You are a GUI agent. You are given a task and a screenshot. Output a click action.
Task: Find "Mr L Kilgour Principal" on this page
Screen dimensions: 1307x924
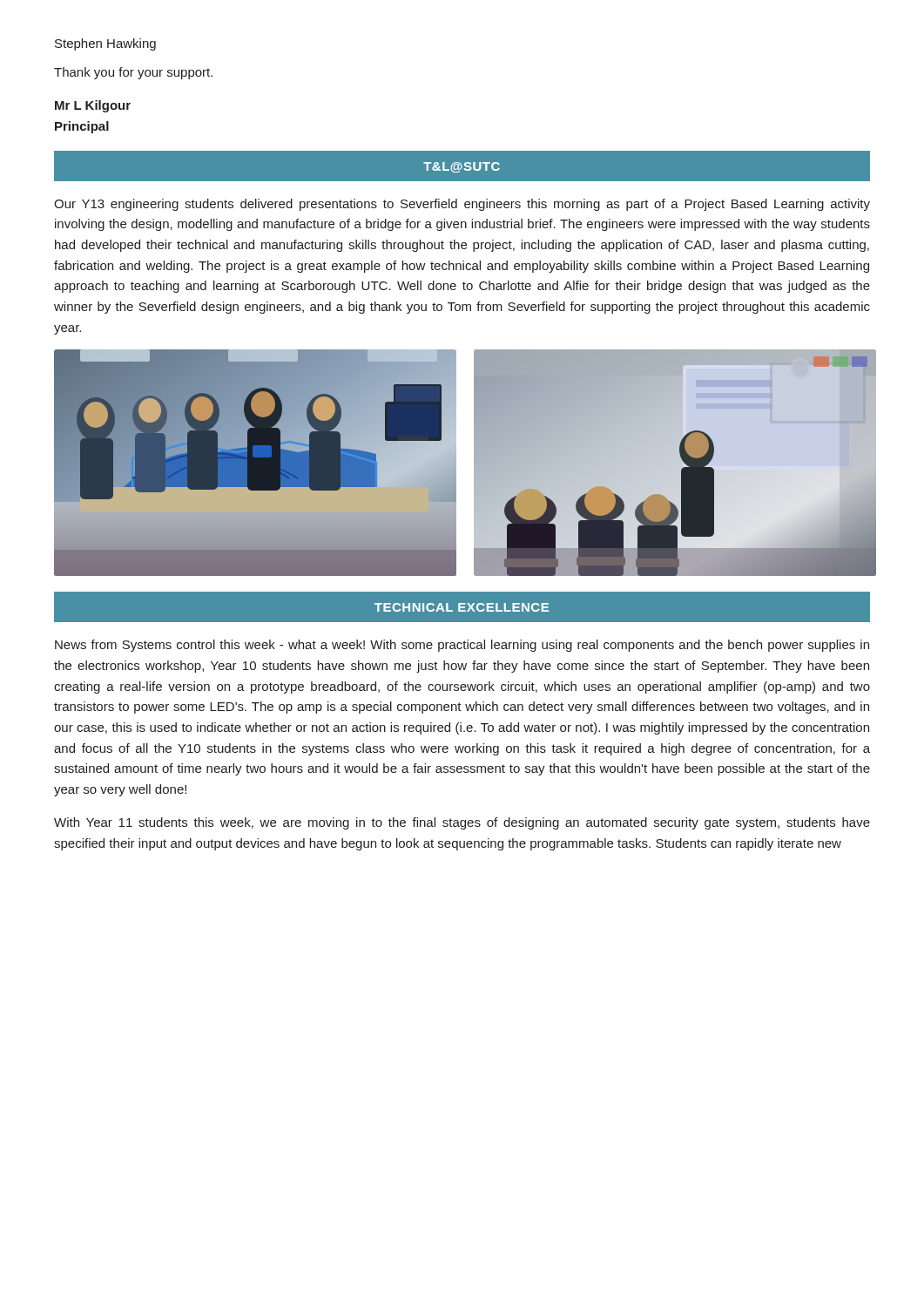[92, 115]
